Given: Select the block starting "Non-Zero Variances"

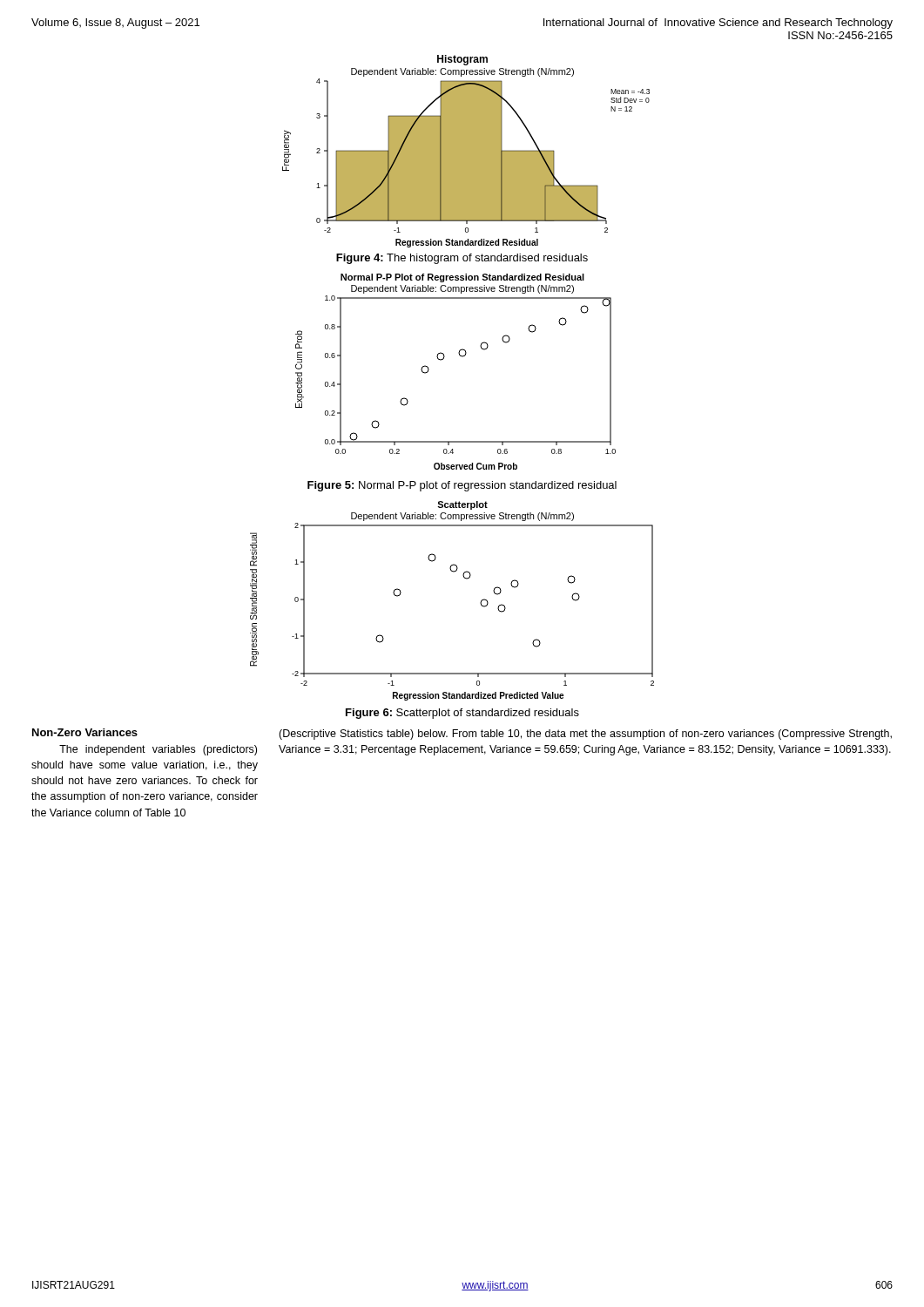Looking at the screenshot, I should (x=84, y=732).
